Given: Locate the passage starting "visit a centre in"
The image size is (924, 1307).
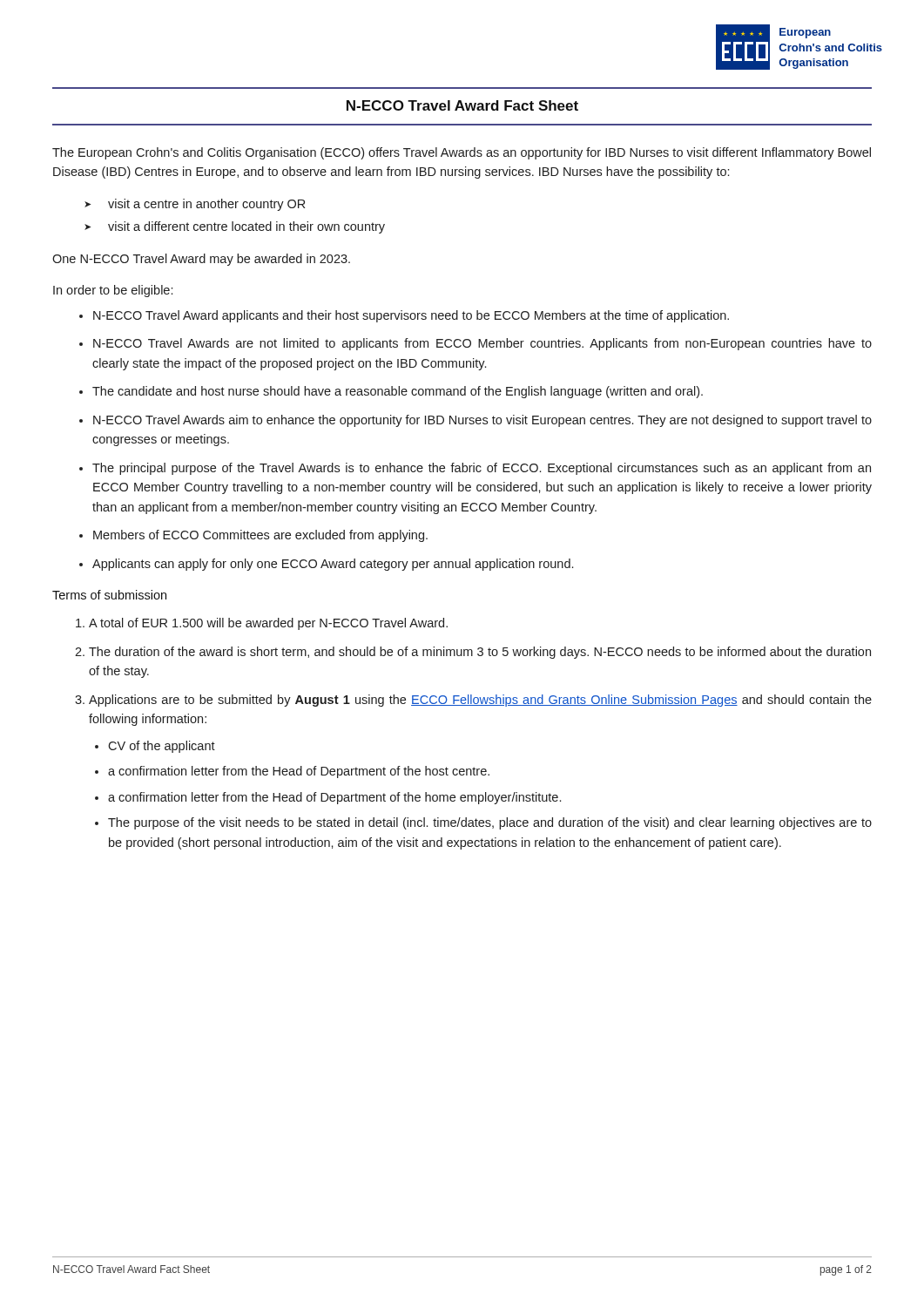Looking at the screenshot, I should point(207,204).
